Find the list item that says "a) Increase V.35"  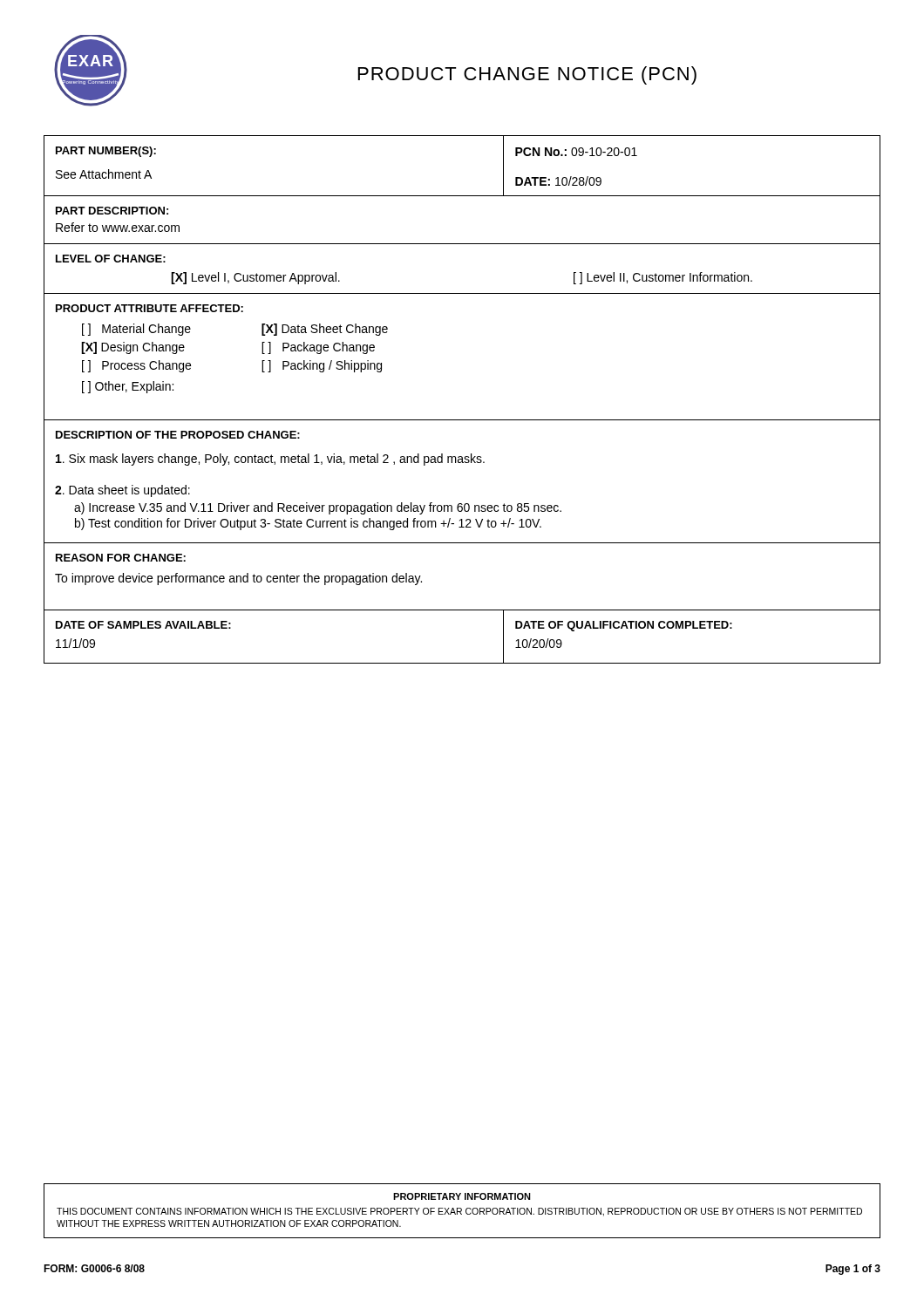pyautogui.click(x=318, y=508)
